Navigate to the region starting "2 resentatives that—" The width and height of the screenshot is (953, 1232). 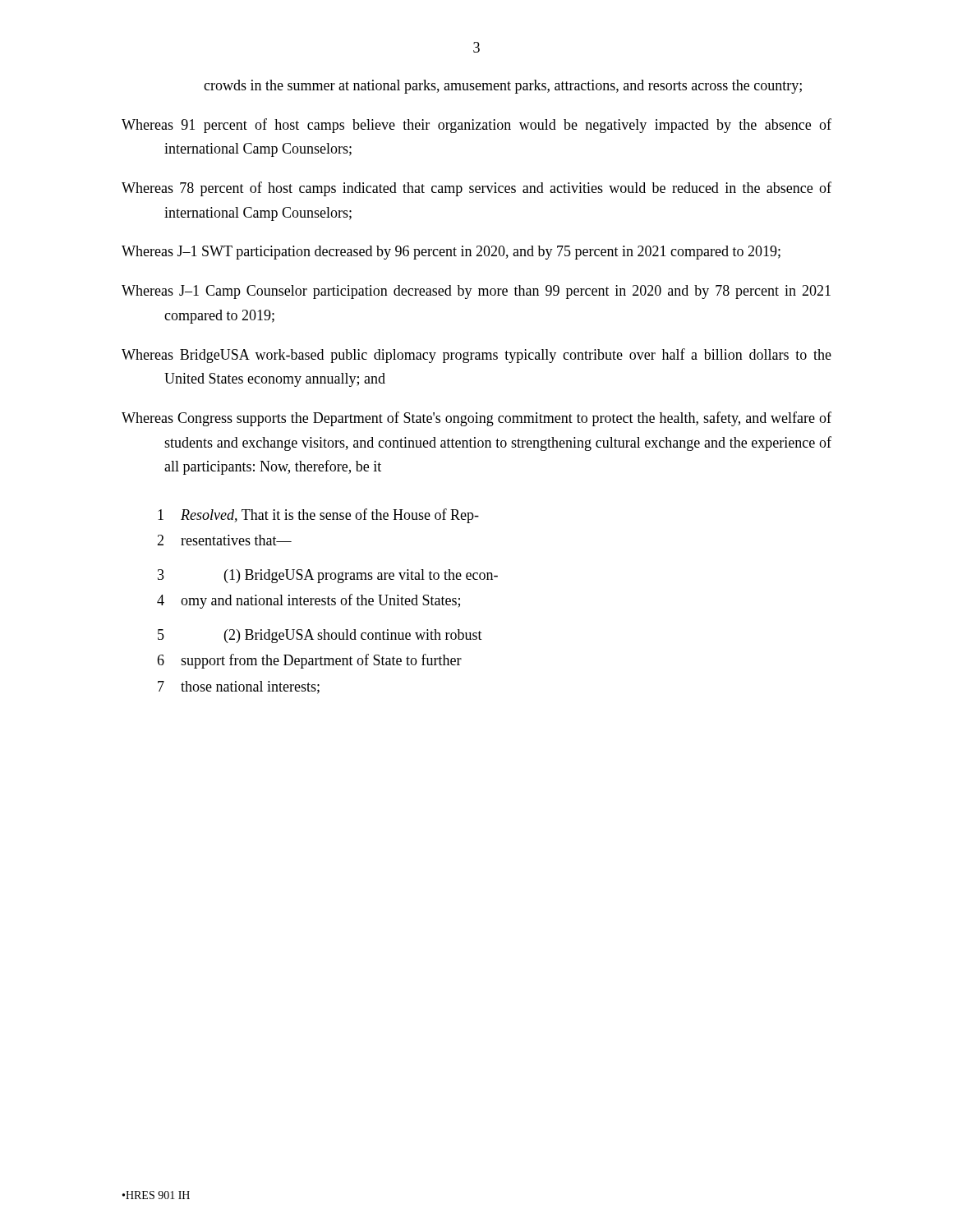[224, 540]
